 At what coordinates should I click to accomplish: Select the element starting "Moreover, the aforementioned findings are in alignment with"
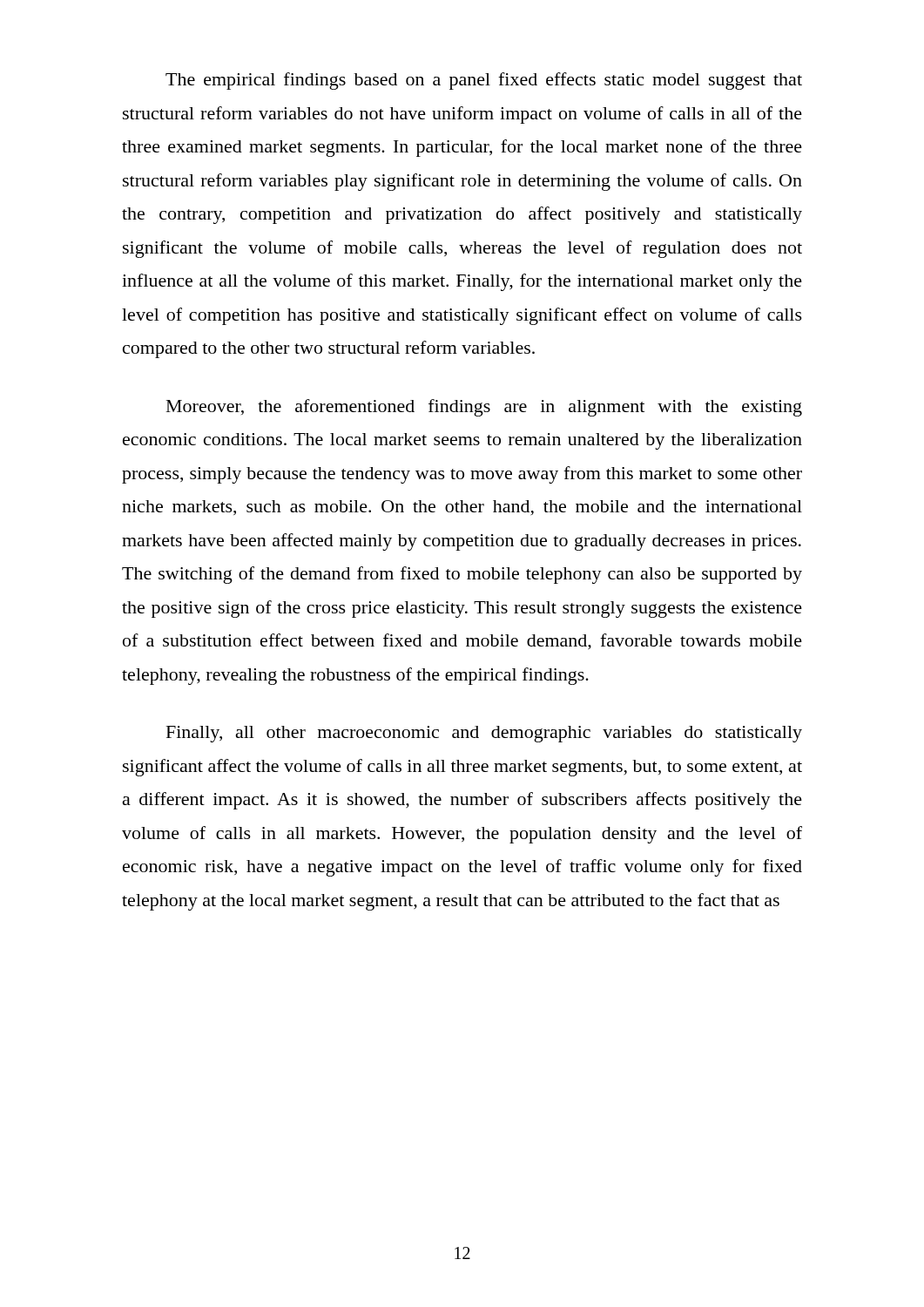tap(462, 540)
